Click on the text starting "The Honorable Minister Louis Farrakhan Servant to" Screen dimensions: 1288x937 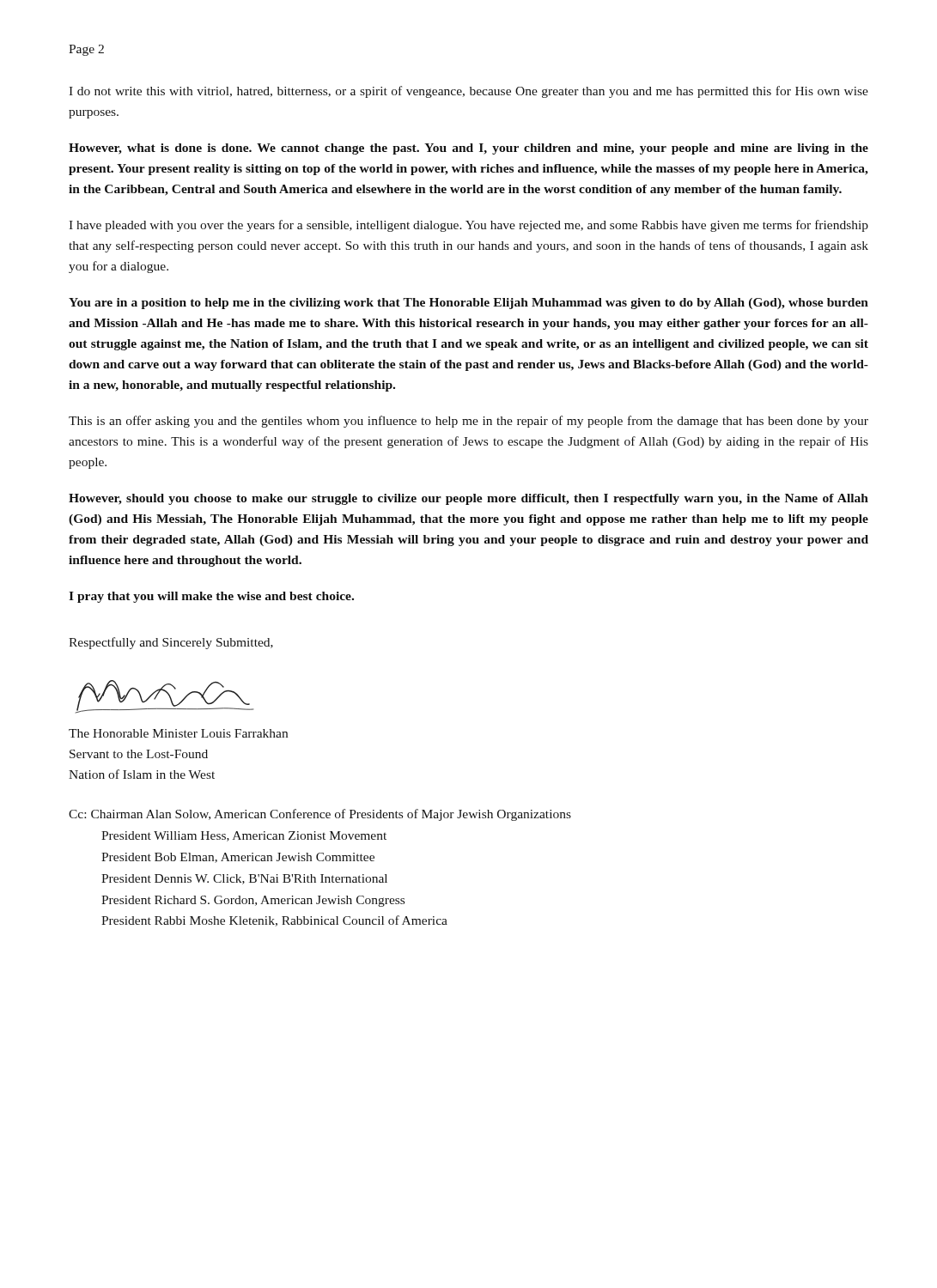(178, 754)
